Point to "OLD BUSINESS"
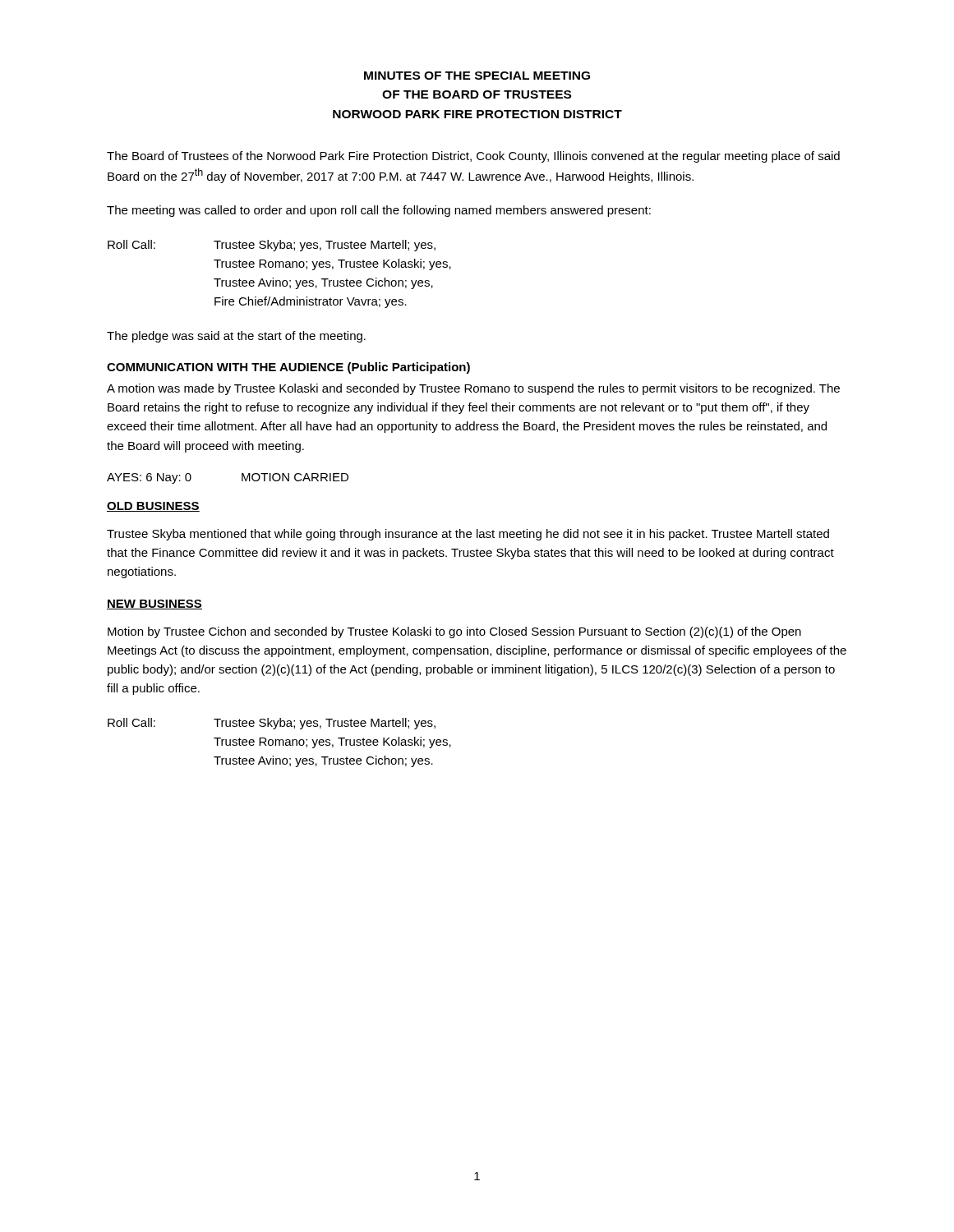Screen dimensions: 1232x954 (153, 505)
